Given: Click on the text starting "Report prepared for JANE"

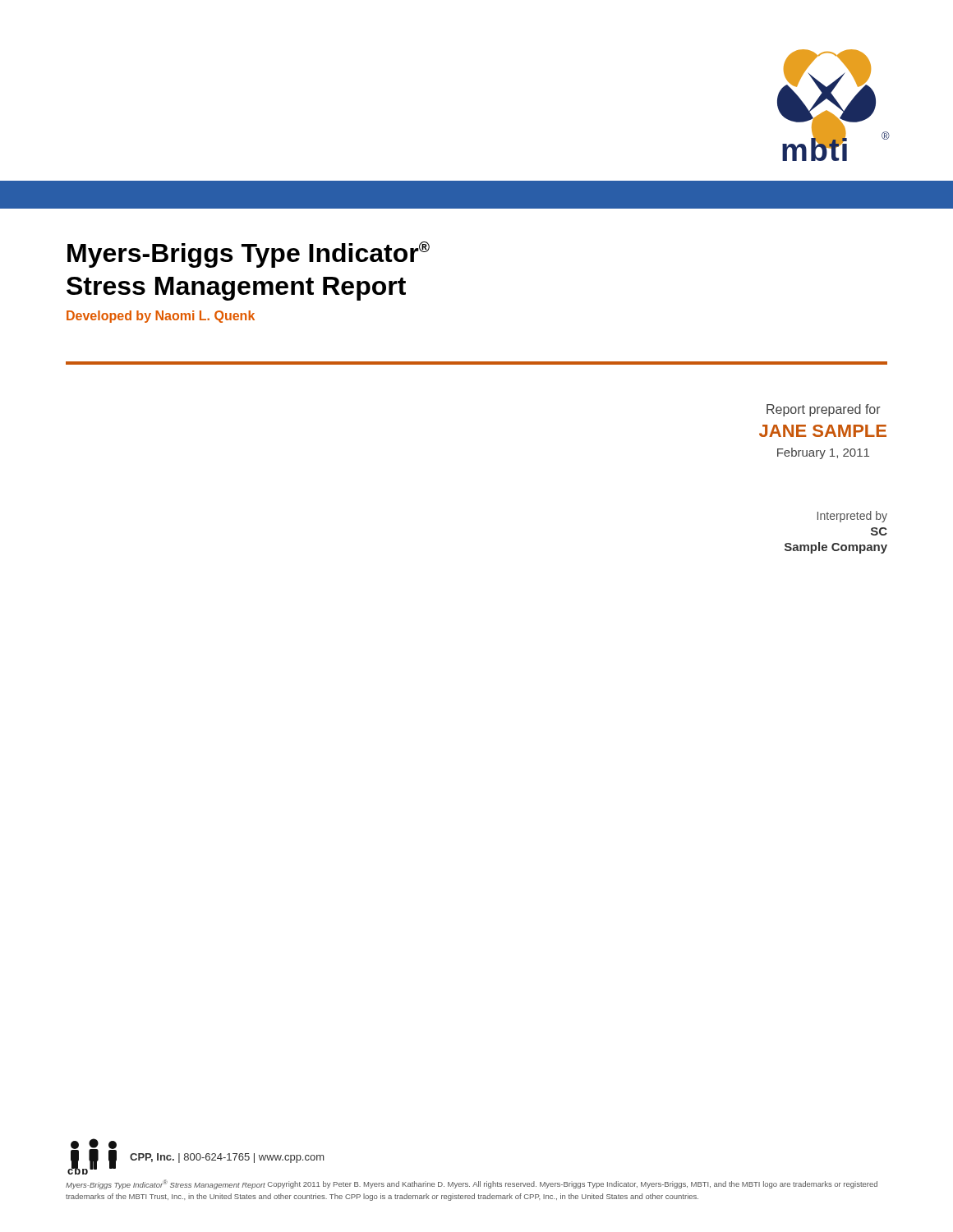Looking at the screenshot, I should 823,431.
